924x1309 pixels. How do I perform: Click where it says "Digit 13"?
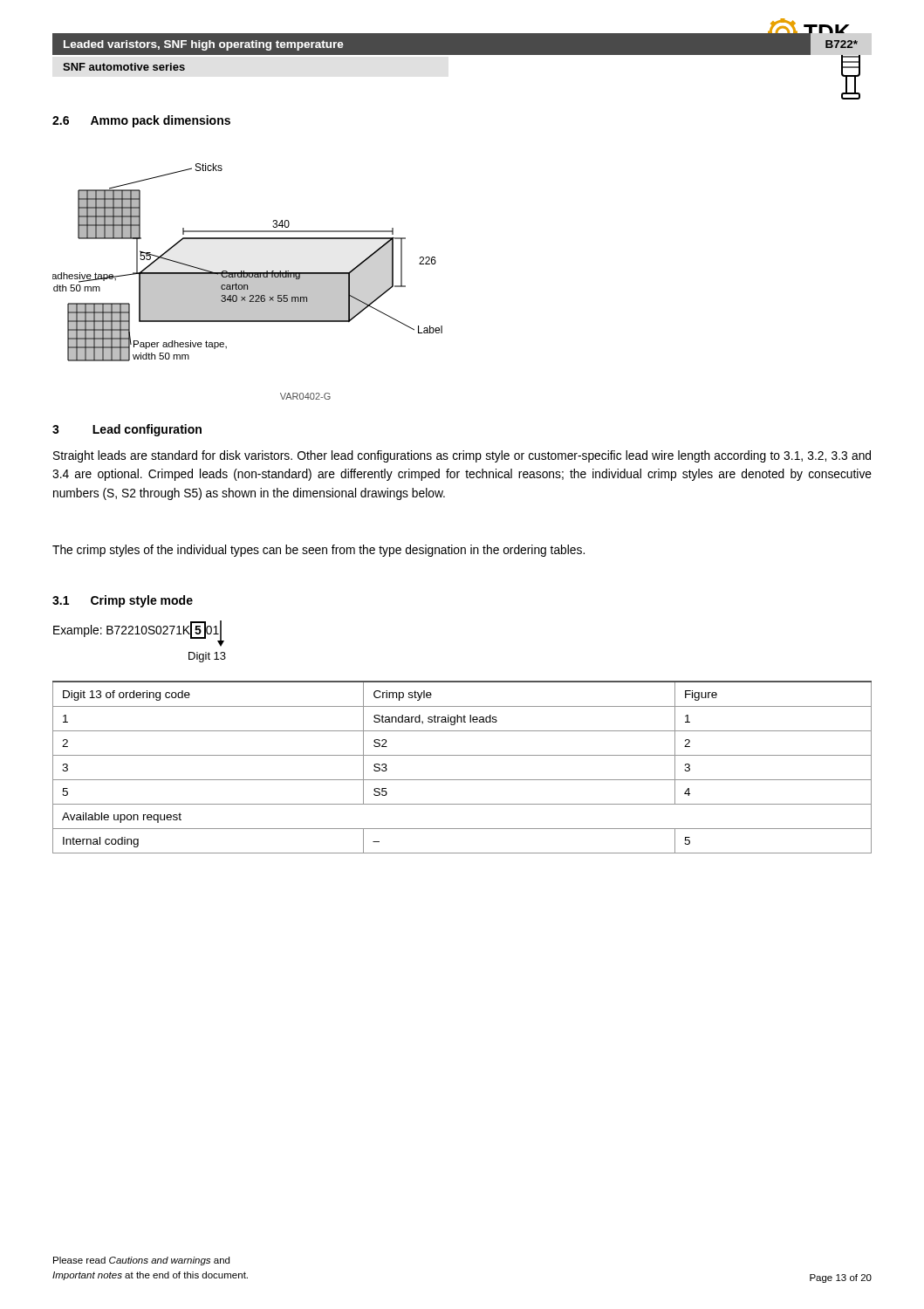click(183, 640)
